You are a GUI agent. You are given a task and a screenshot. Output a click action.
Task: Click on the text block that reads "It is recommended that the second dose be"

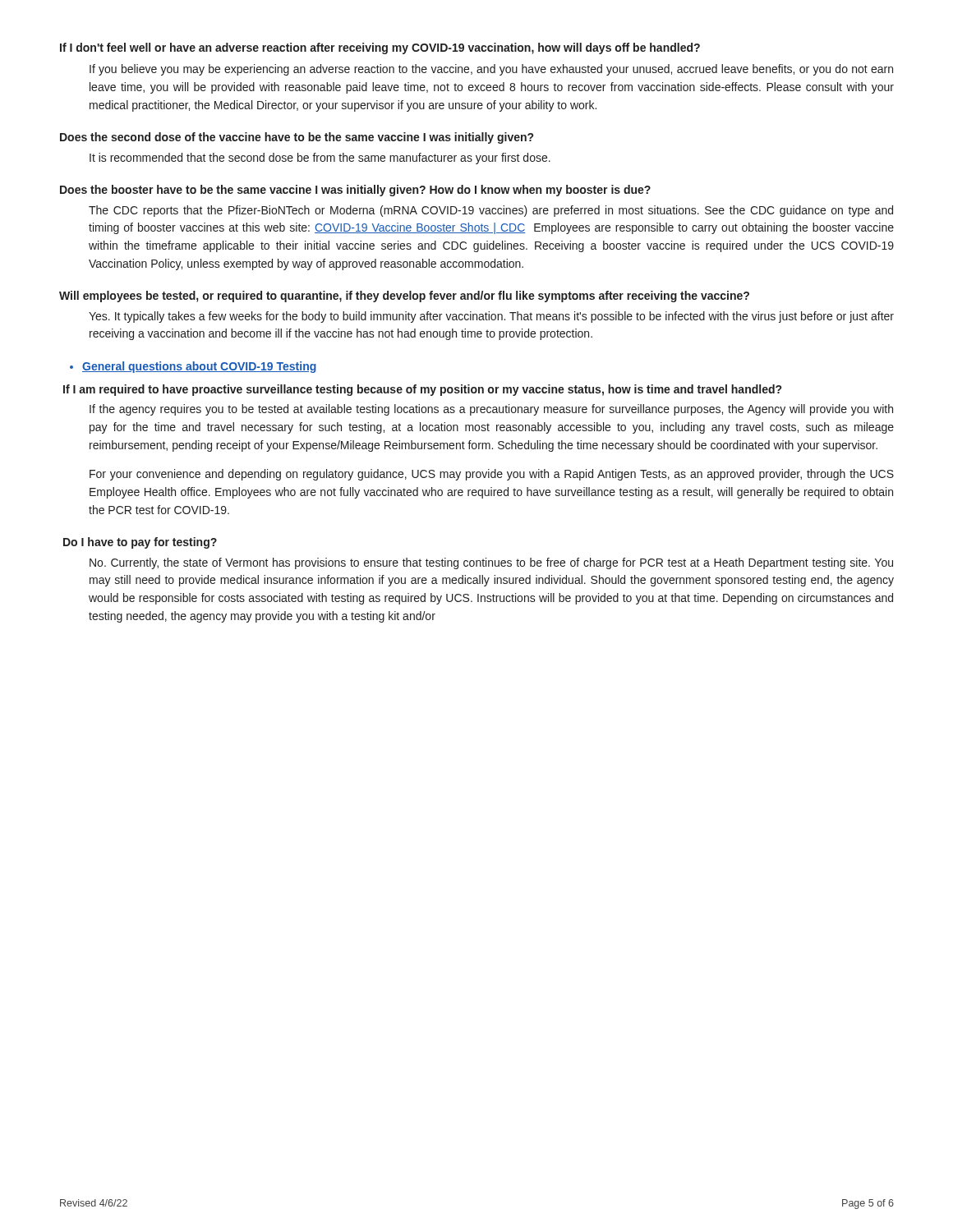pos(320,157)
